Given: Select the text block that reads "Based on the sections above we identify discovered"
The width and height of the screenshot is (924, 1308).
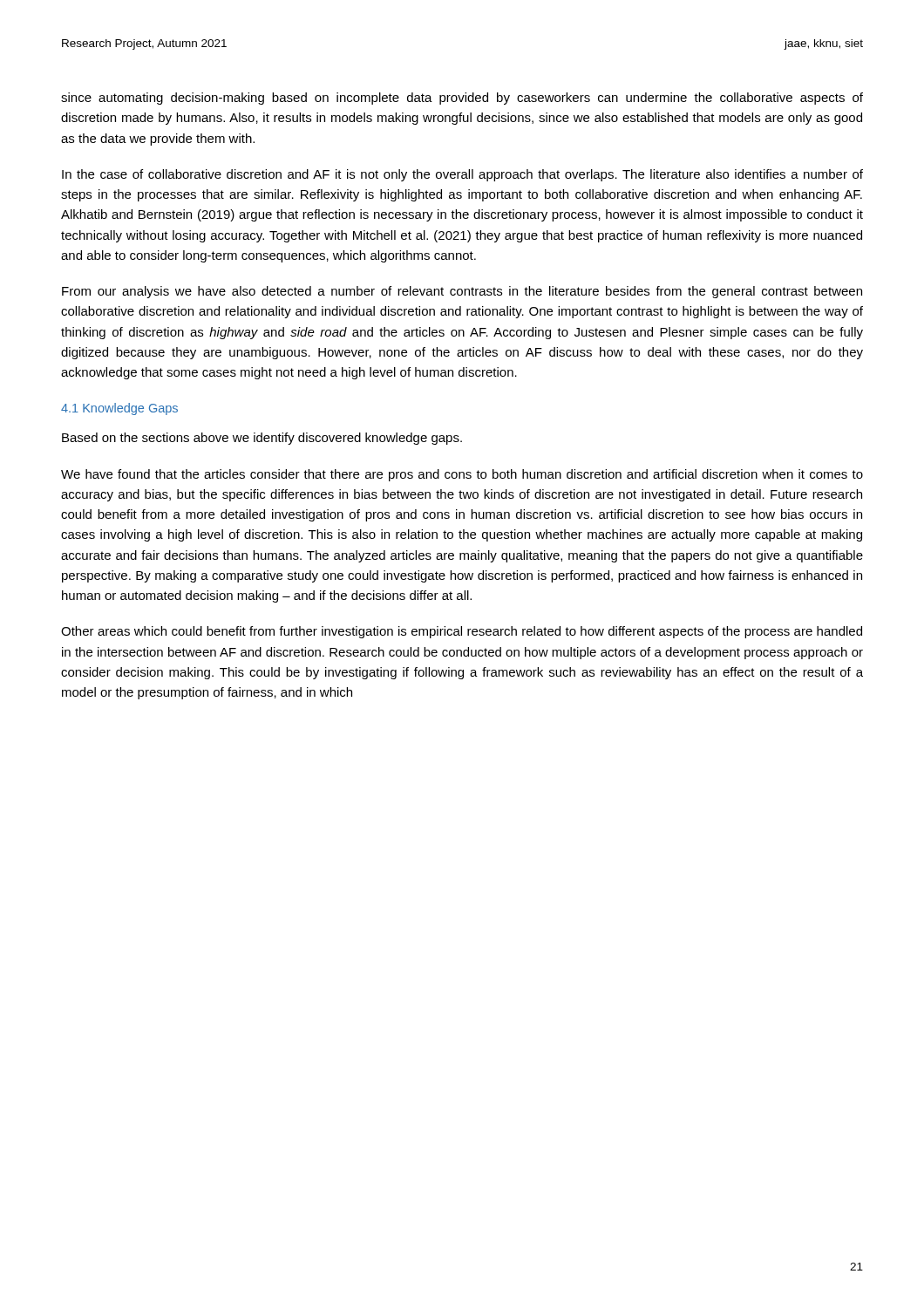Looking at the screenshot, I should pos(462,438).
